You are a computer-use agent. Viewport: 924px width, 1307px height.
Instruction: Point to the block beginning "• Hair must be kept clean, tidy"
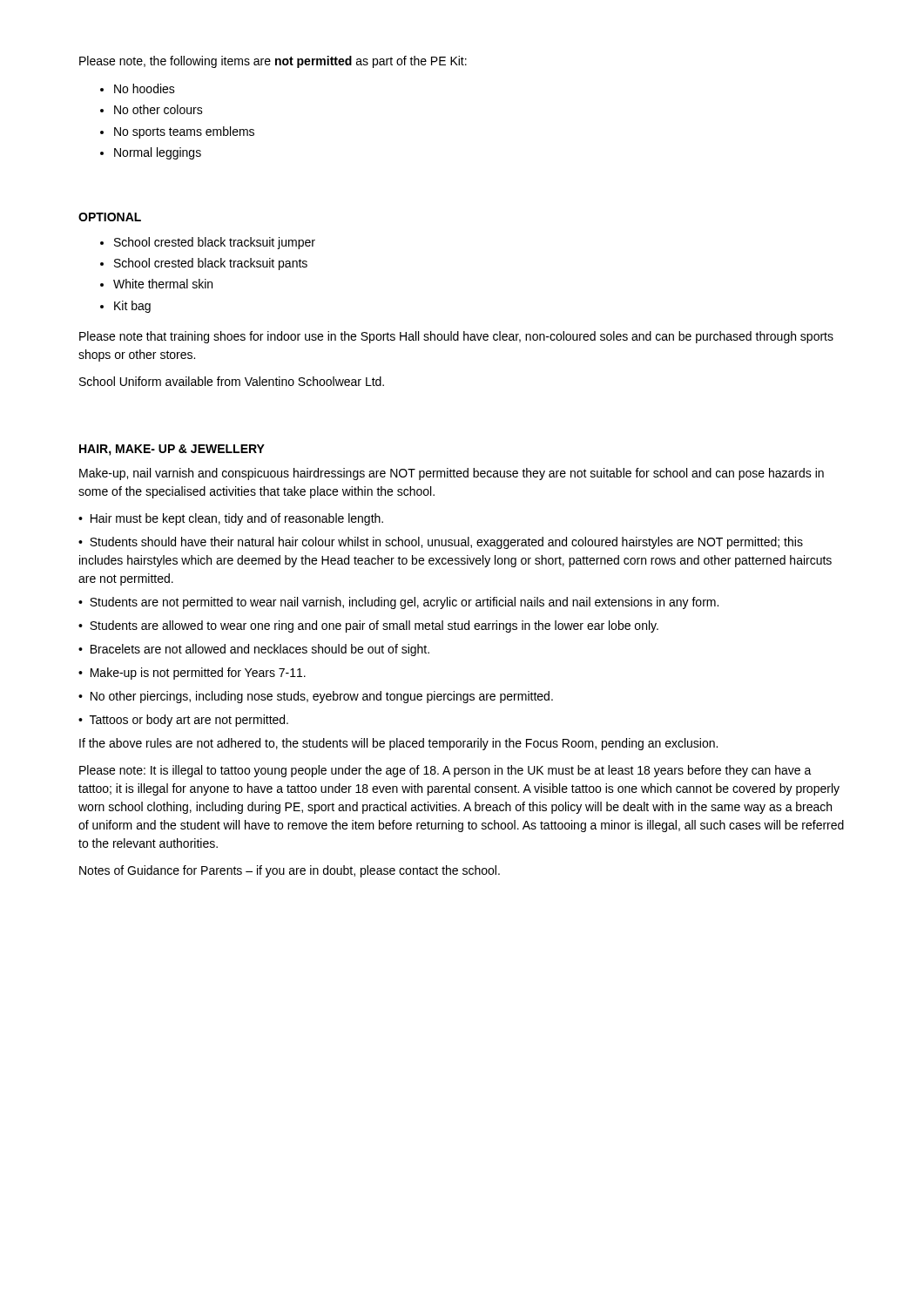pos(231,519)
